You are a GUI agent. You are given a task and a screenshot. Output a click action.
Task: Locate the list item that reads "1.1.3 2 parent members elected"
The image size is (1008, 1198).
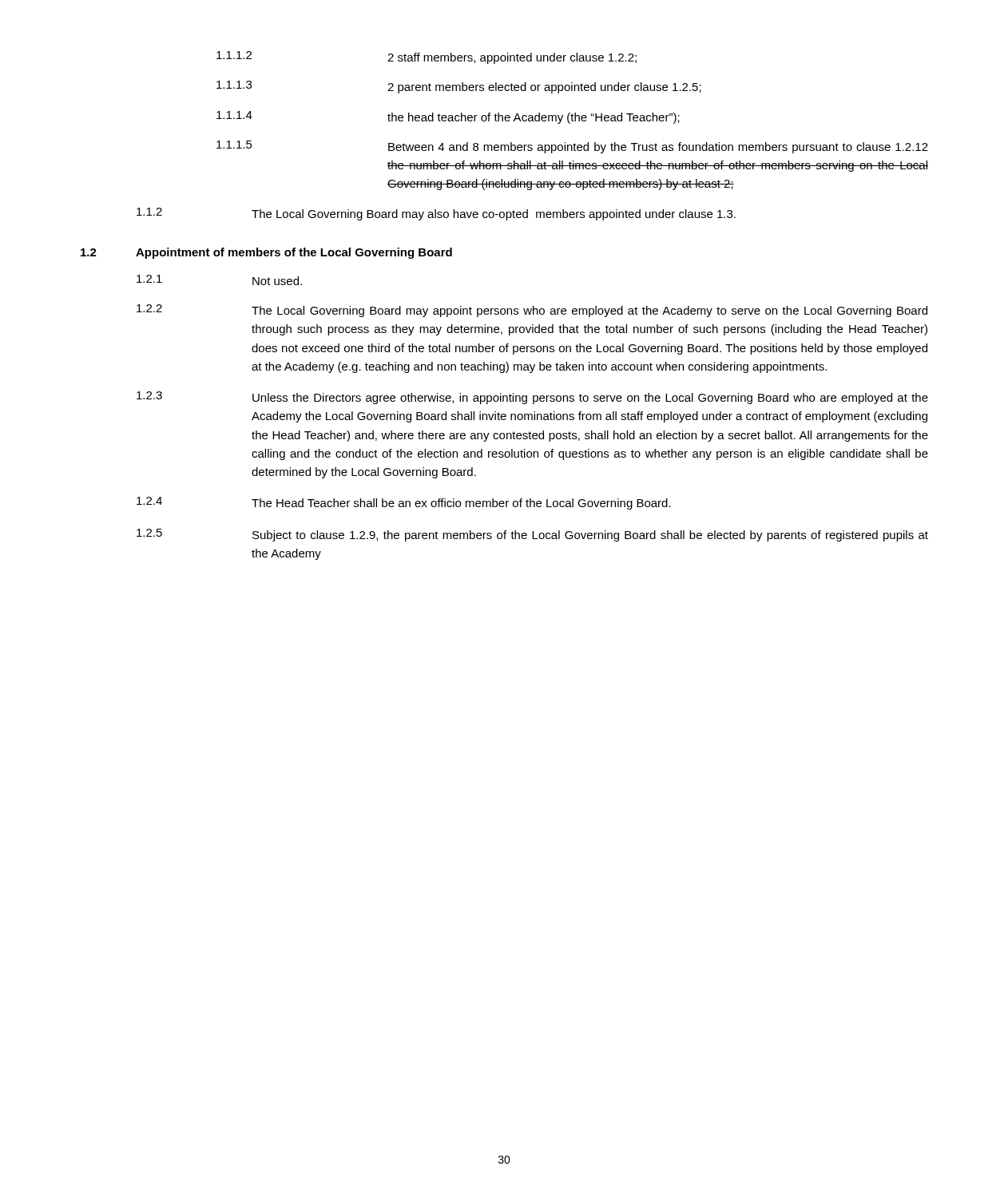click(504, 87)
